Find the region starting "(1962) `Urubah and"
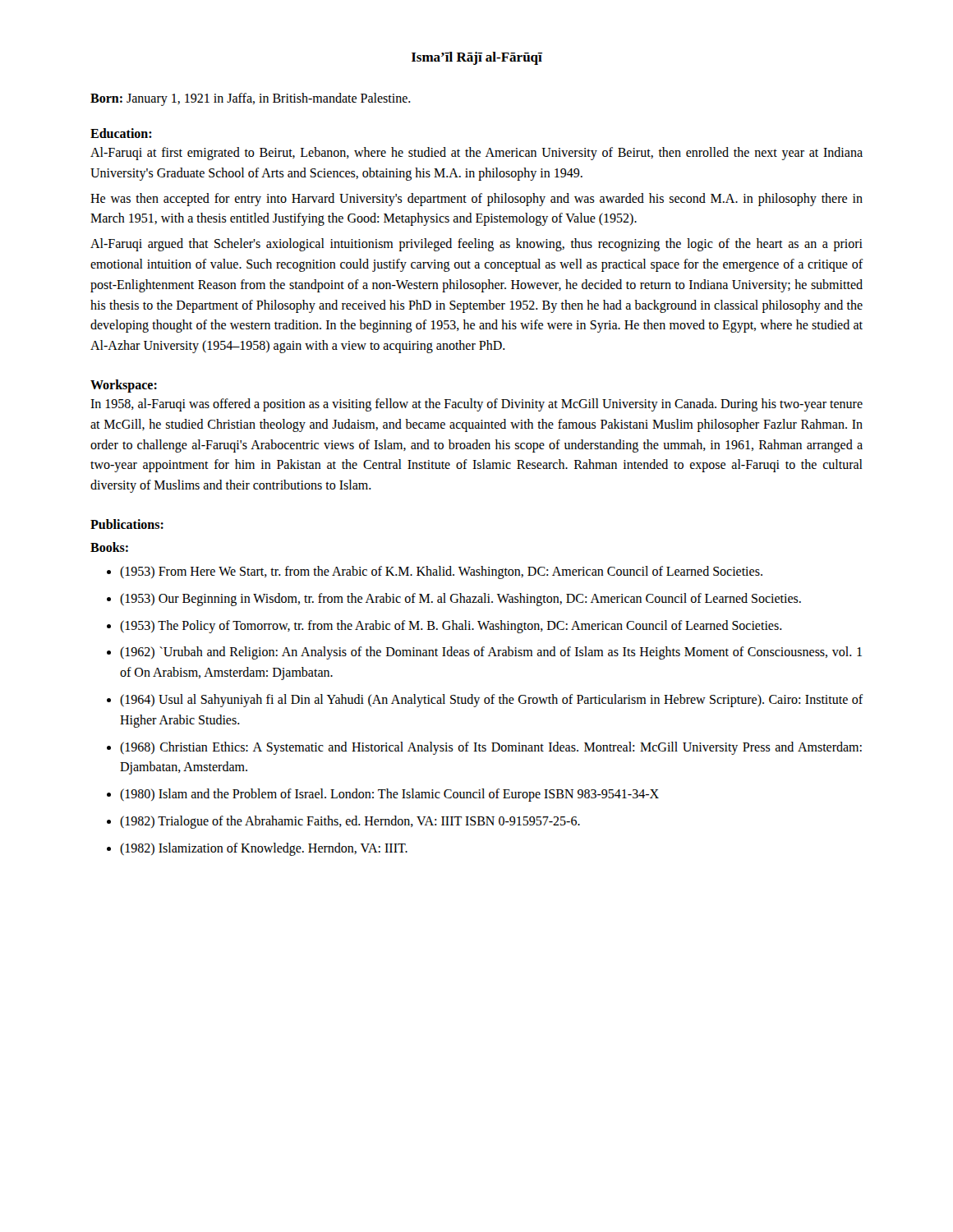Screen dimensions: 1232x953 click(491, 662)
